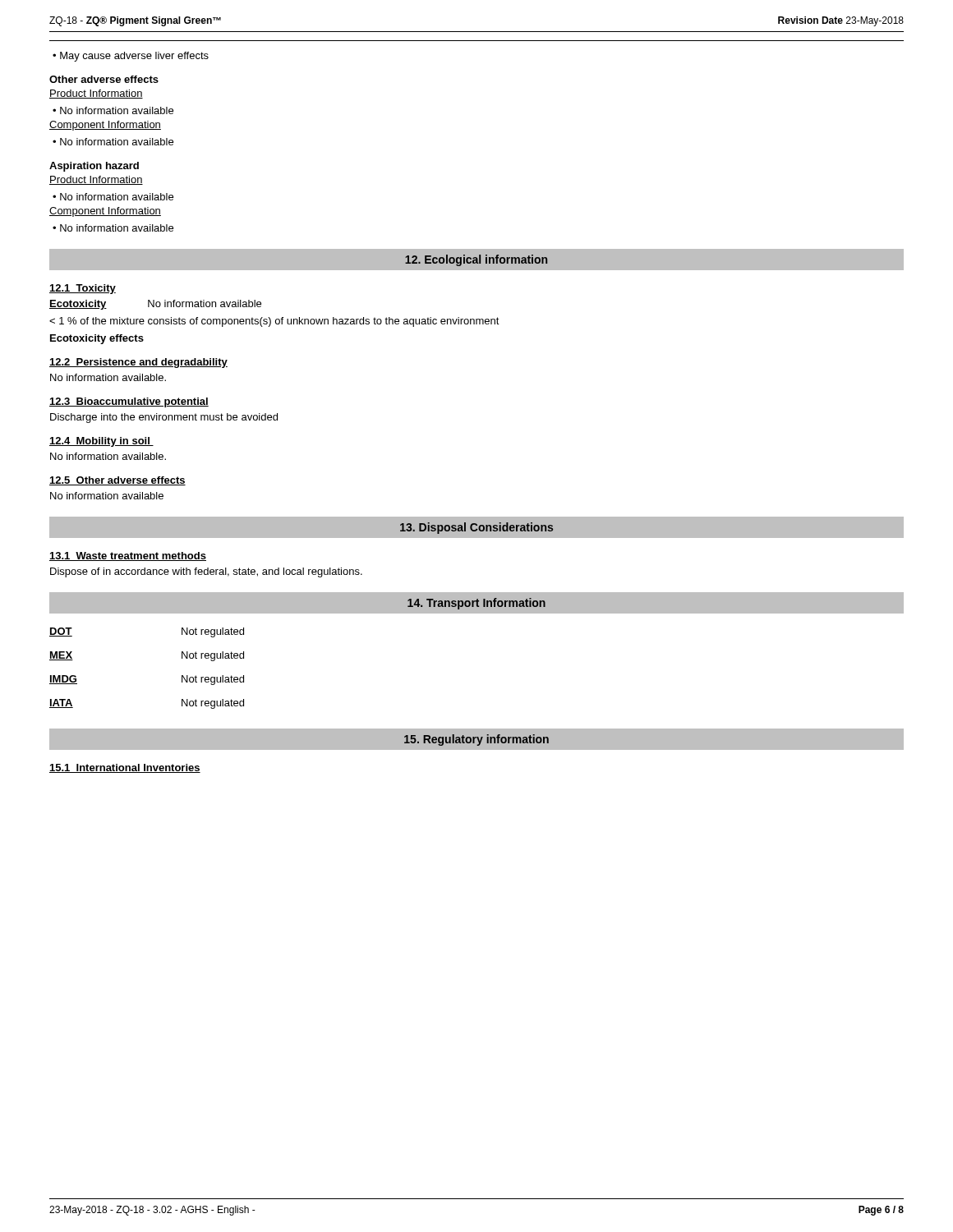Navigate to the passage starting "Ecotoxicity No information available"
The image size is (953, 1232).
coord(156,303)
